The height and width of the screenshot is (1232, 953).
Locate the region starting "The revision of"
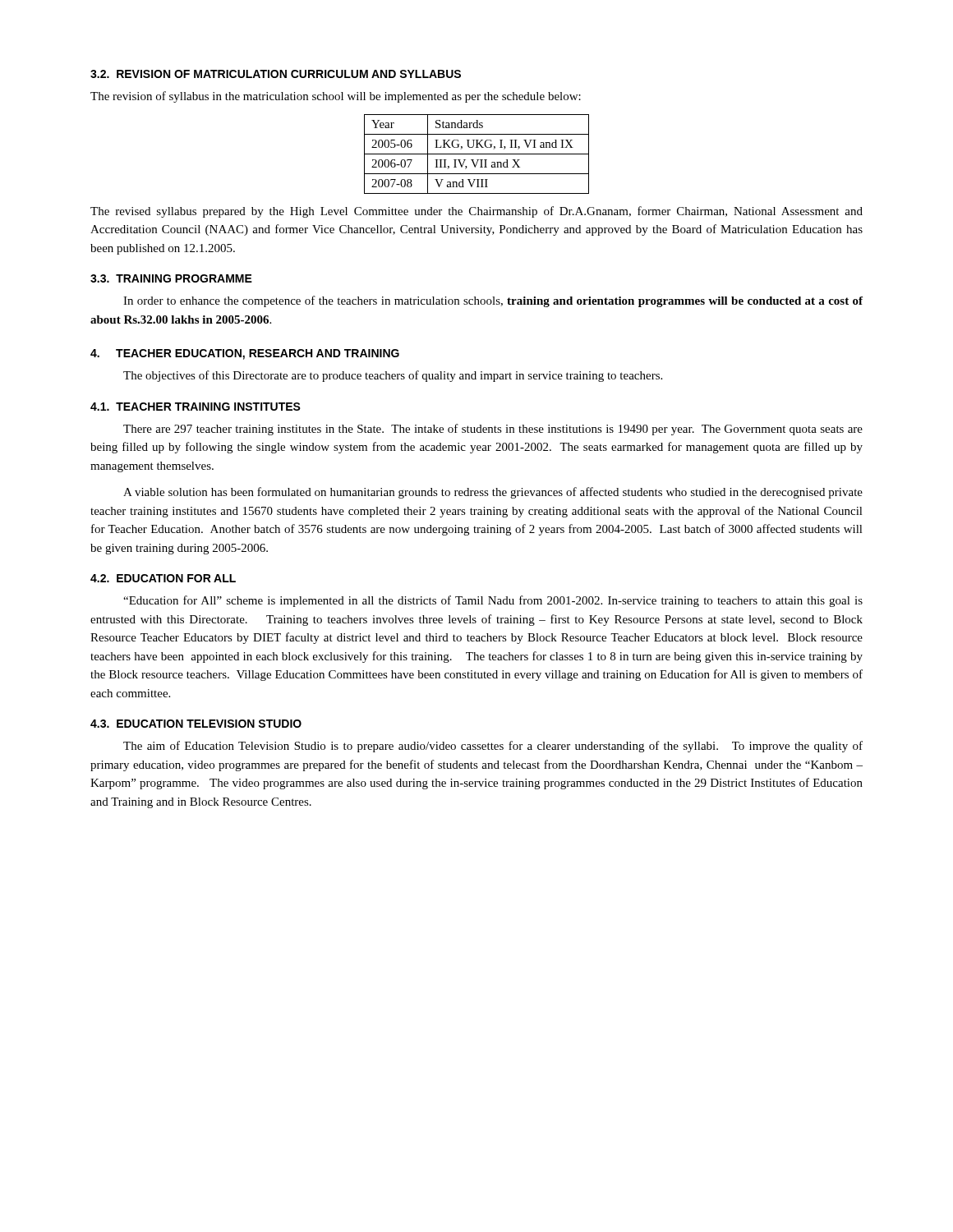pyautogui.click(x=336, y=96)
